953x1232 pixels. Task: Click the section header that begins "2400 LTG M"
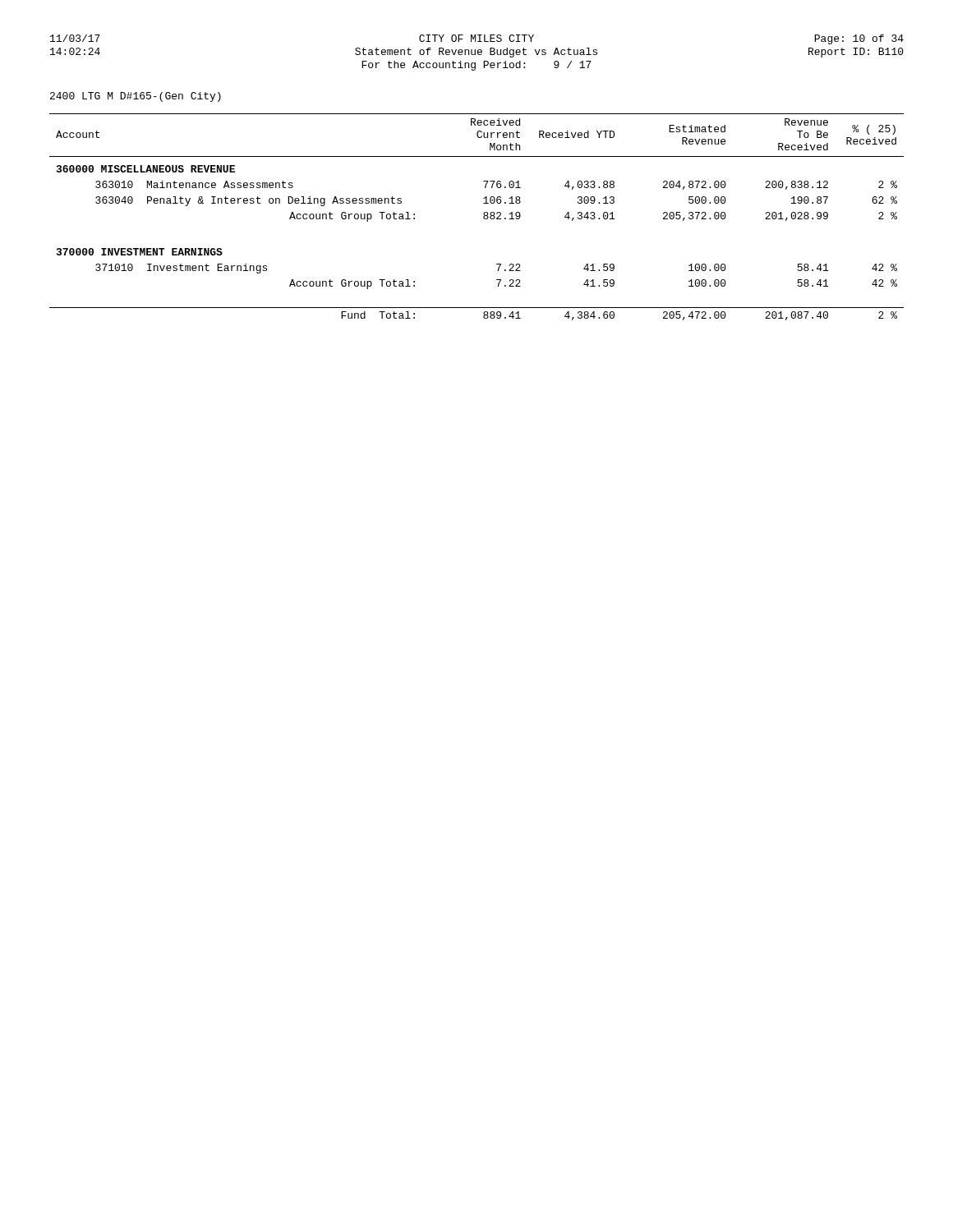(x=136, y=96)
